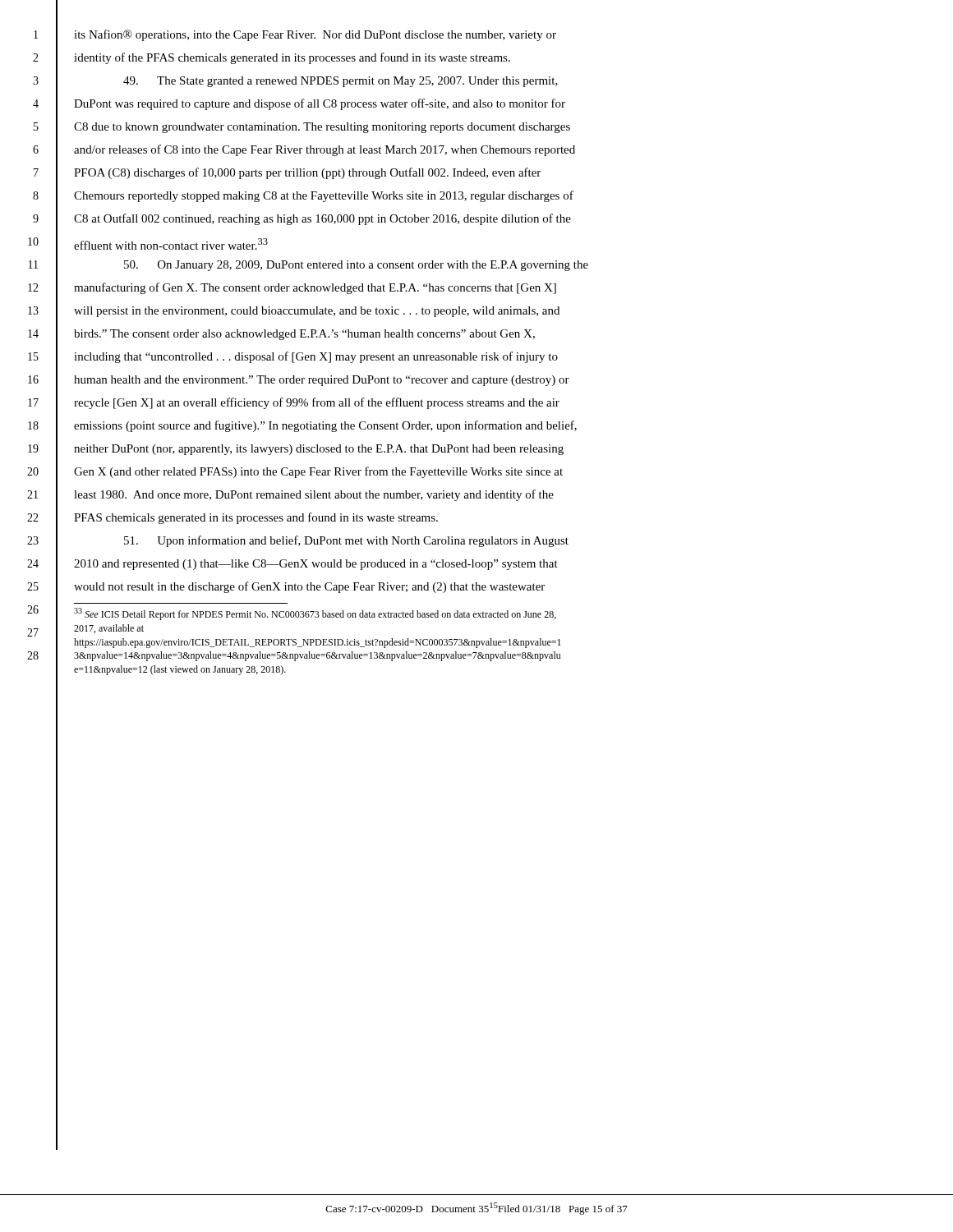Screen dimensions: 1232x953
Task: Locate the region starting "its Nafion® operations, into the"
Action: click(x=489, y=310)
